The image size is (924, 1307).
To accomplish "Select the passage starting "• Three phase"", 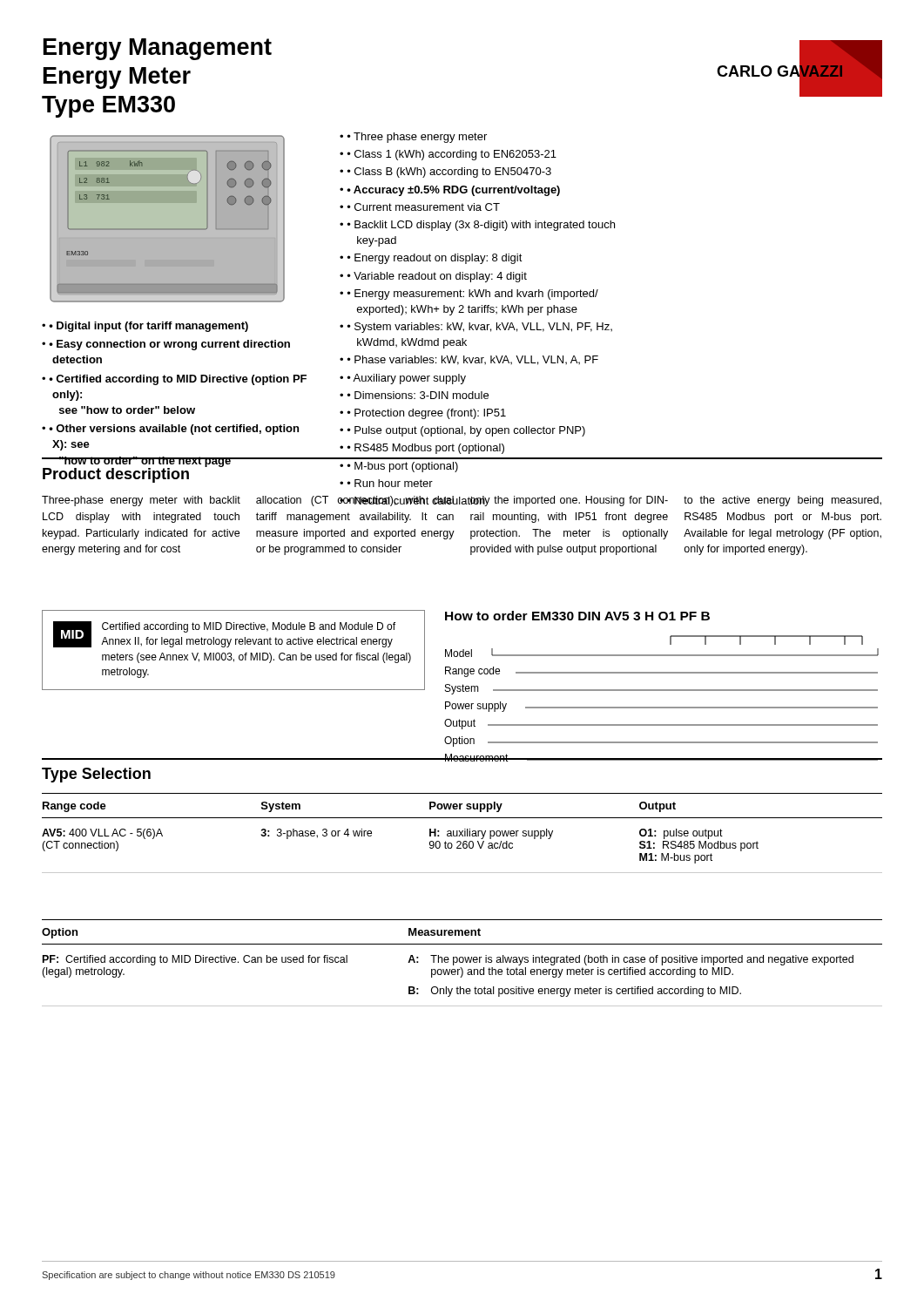I will click(x=611, y=319).
